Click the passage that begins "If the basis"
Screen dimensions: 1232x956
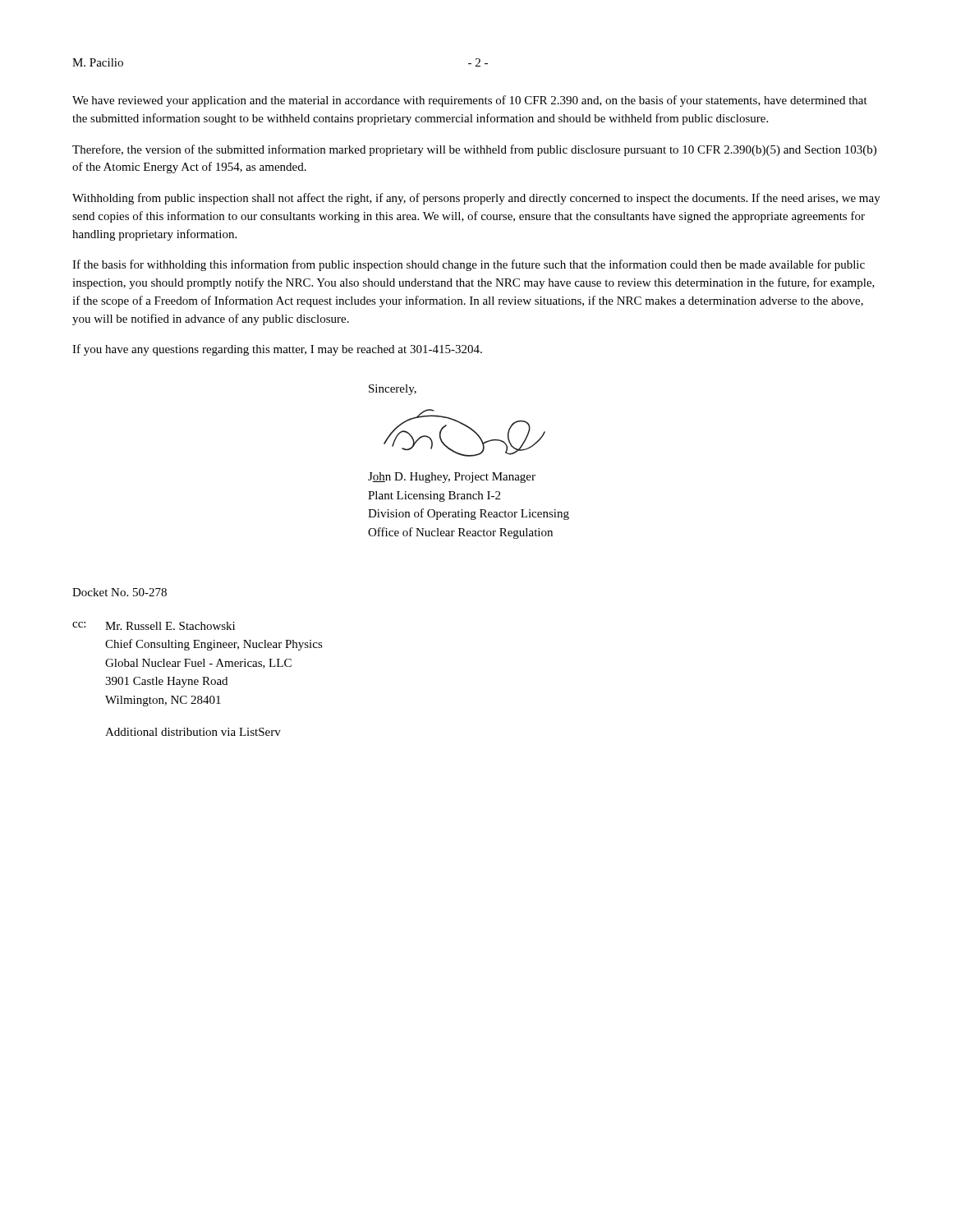(x=478, y=292)
